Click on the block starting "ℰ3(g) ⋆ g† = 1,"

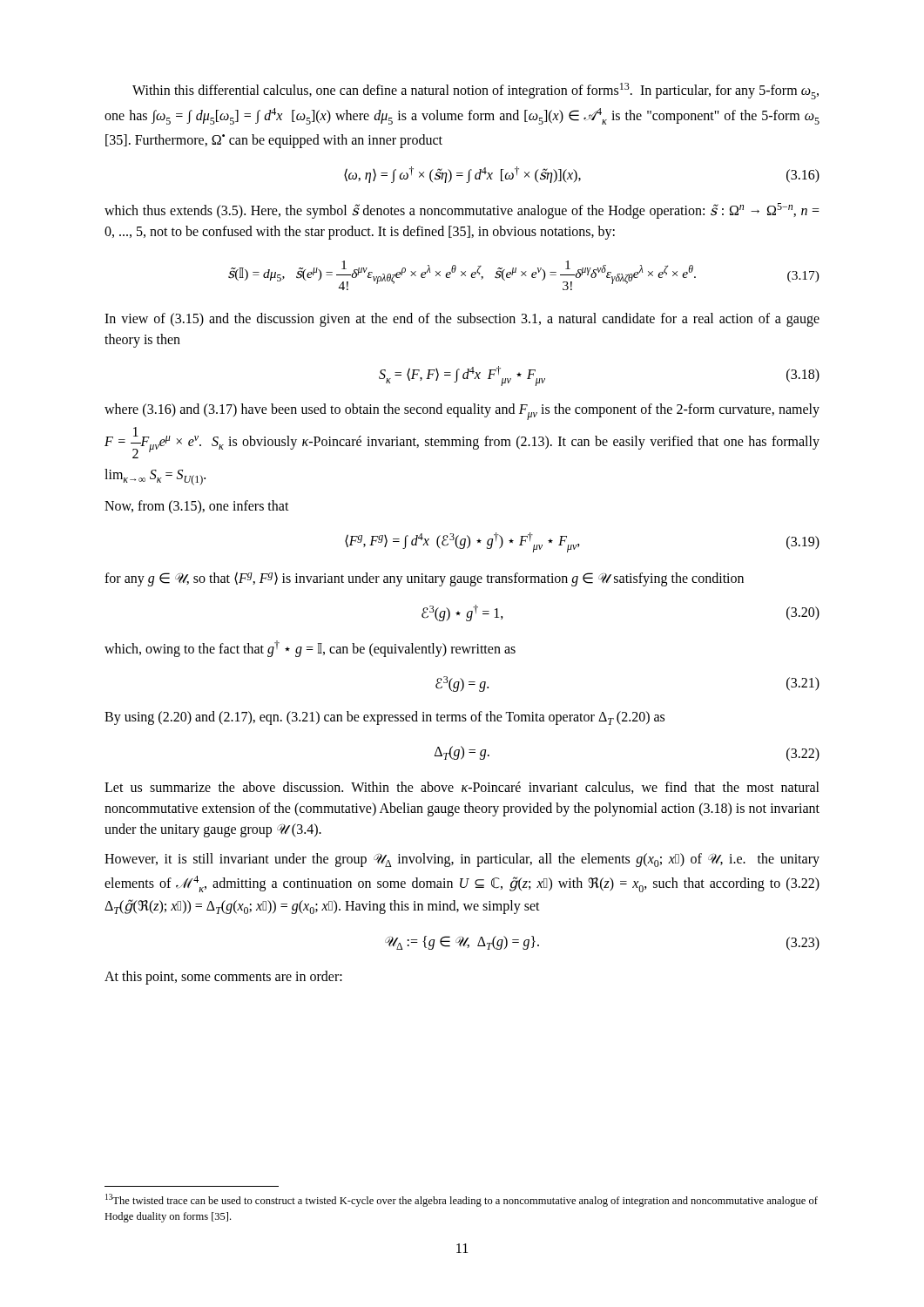click(462, 613)
